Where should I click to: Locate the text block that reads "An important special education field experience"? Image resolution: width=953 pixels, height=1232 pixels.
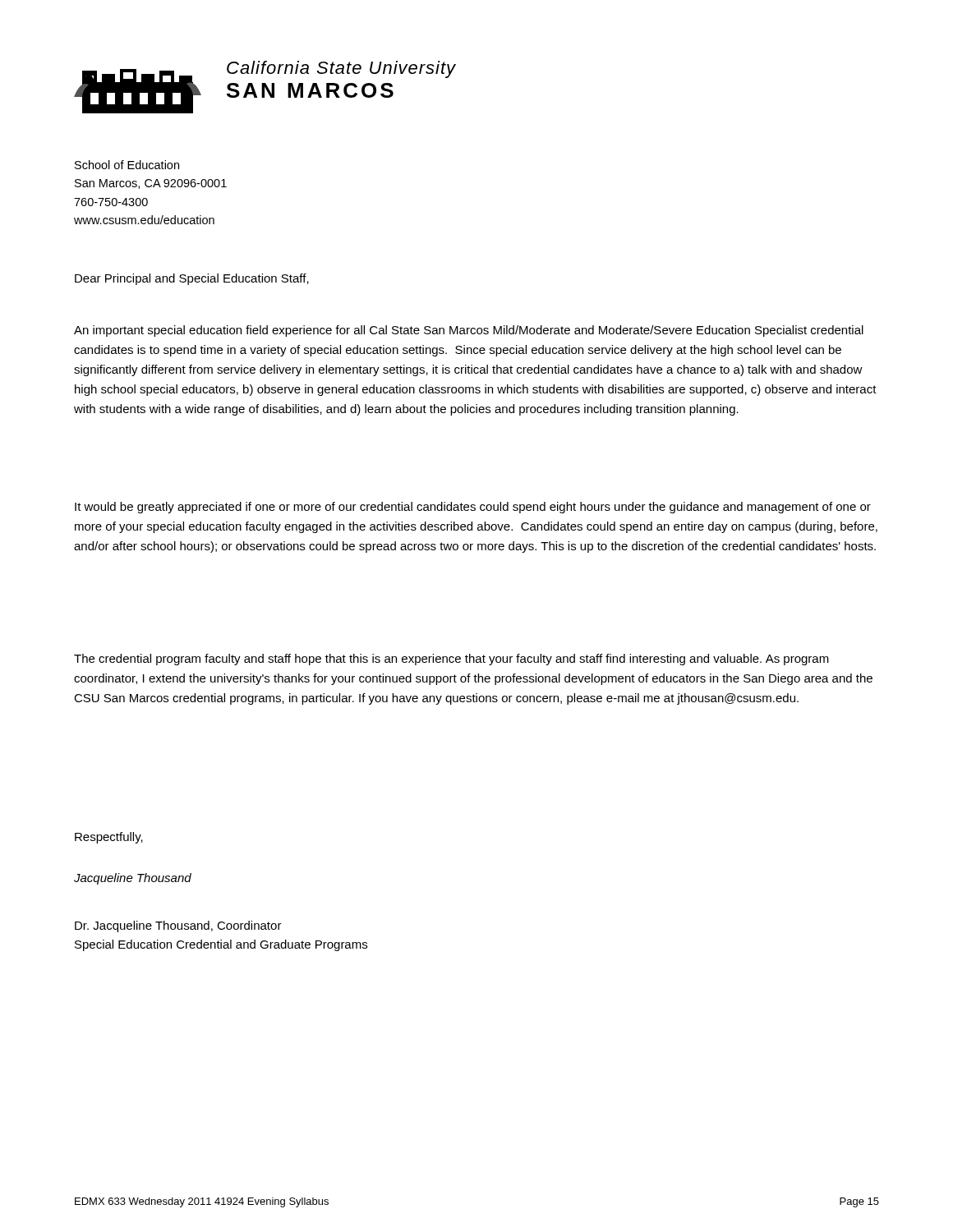click(x=475, y=369)
